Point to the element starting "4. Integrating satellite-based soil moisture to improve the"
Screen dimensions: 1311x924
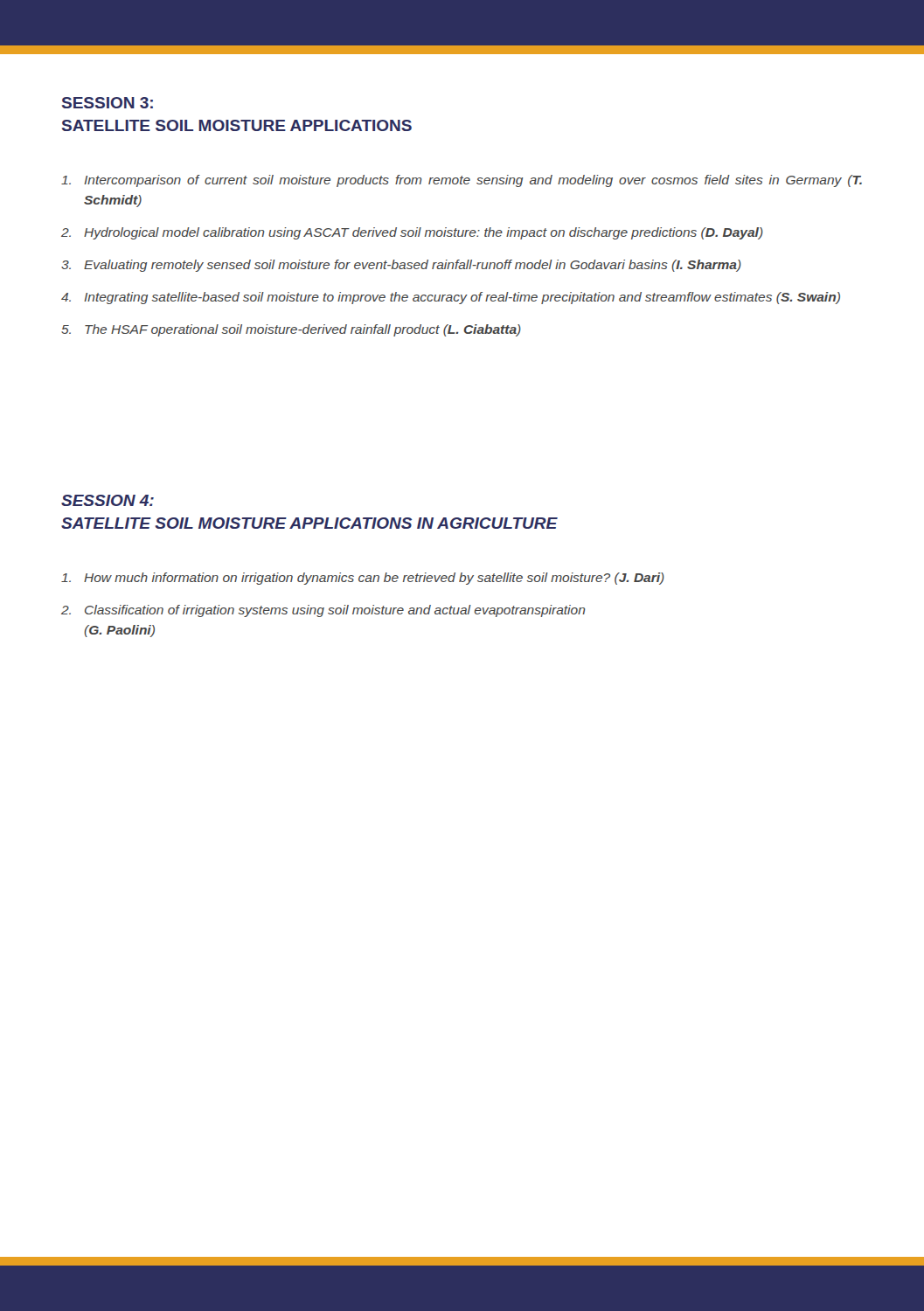pos(451,297)
